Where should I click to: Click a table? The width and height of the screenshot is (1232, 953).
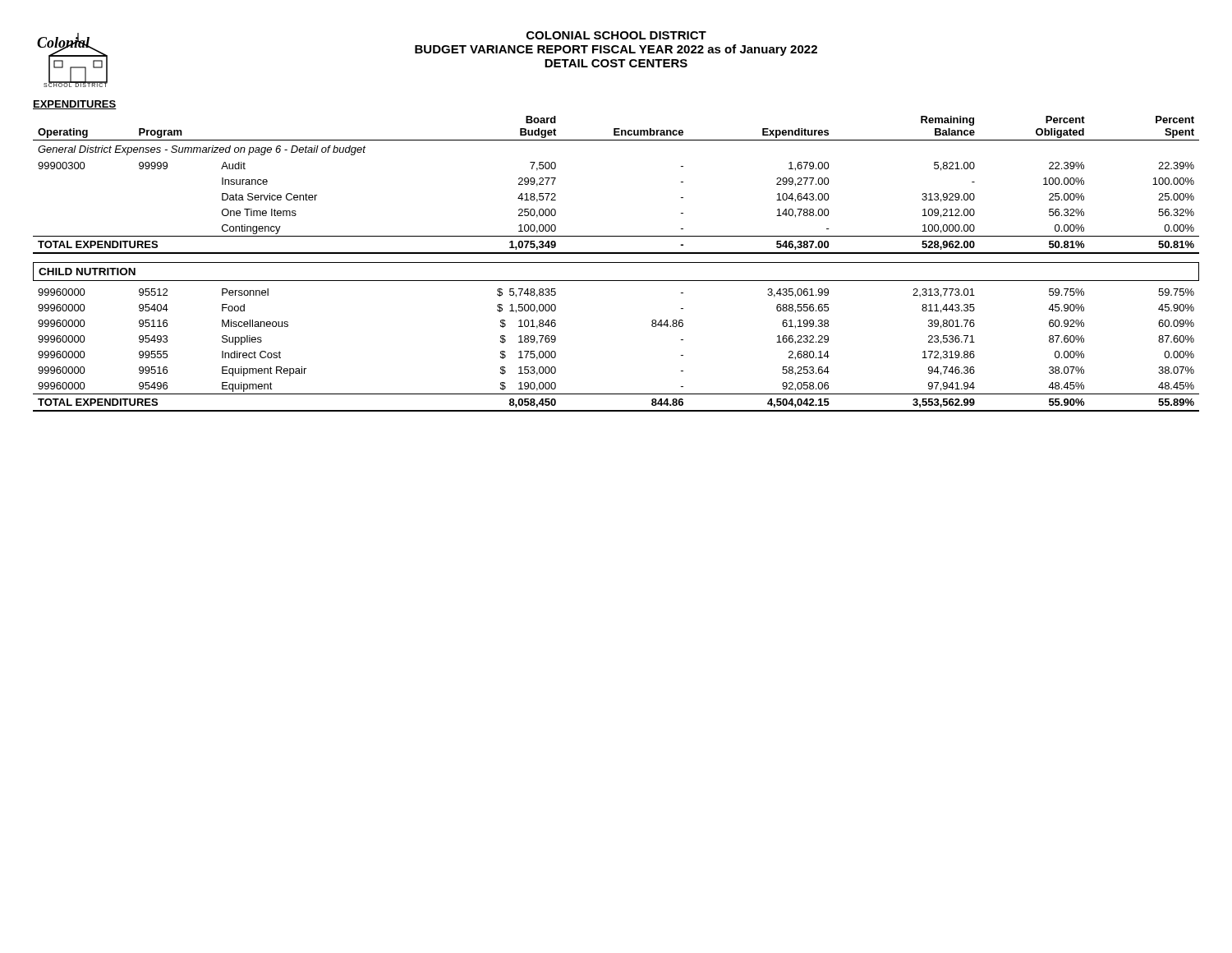click(x=616, y=262)
